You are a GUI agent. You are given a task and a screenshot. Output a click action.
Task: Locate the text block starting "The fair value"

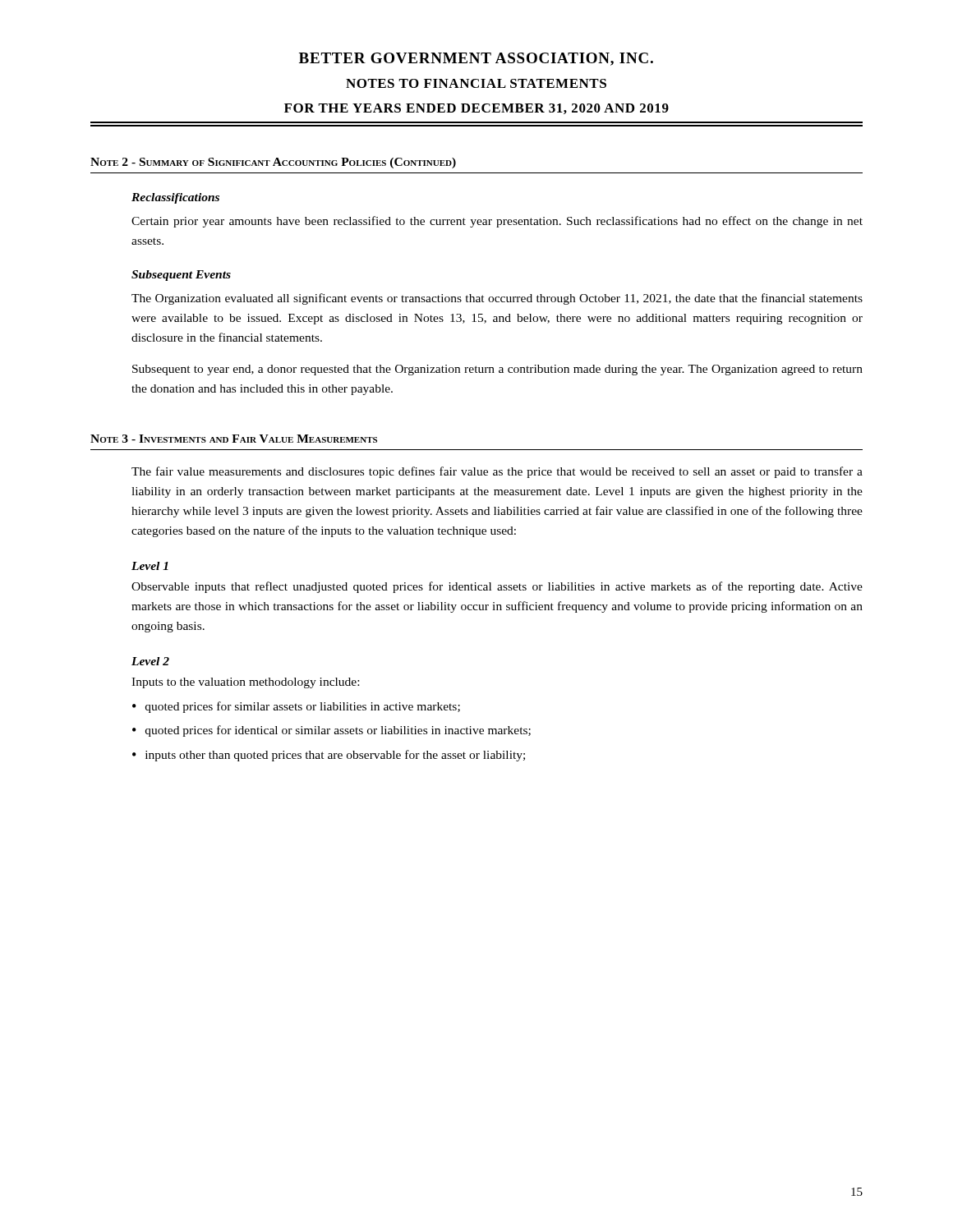click(497, 501)
